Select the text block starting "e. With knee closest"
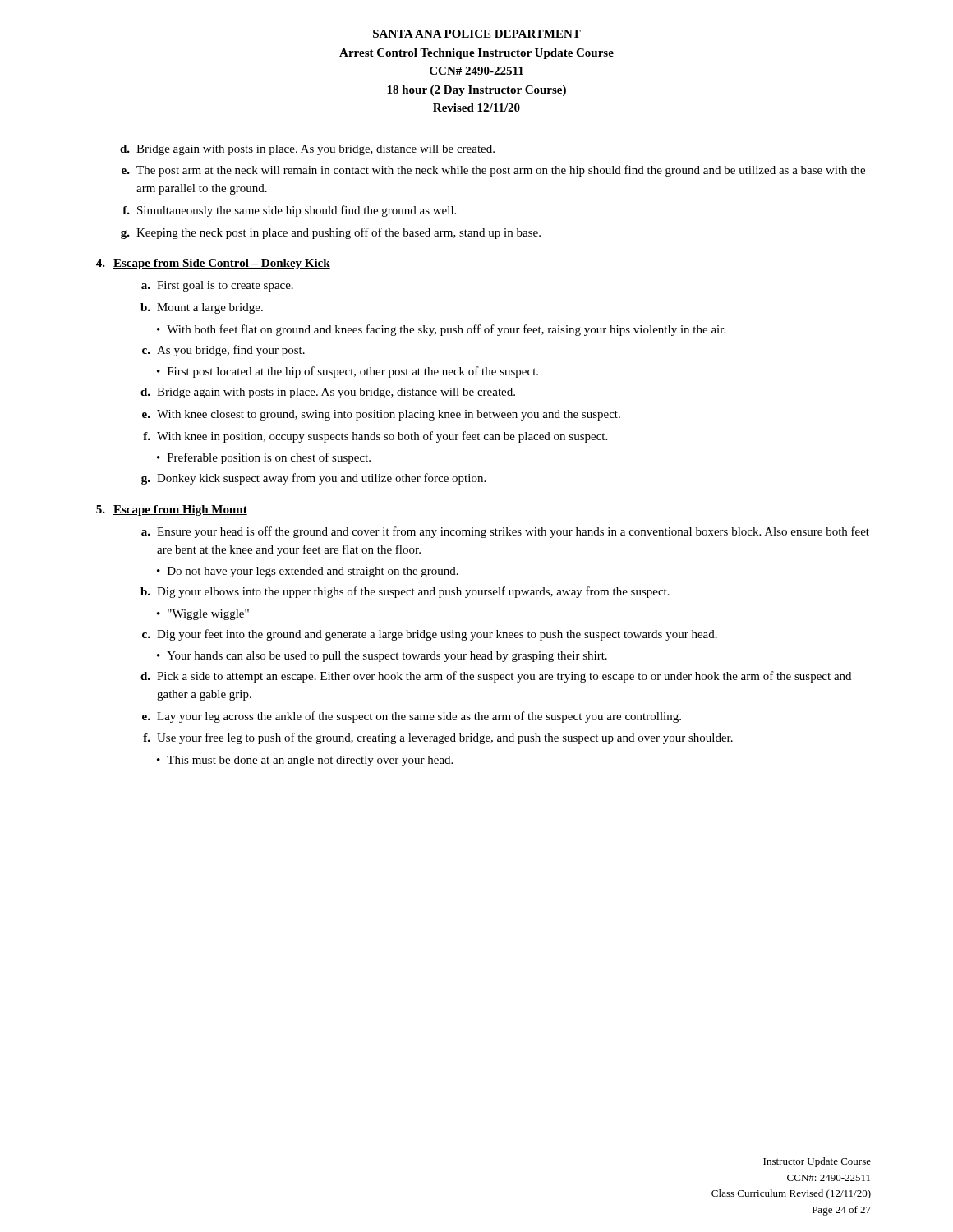Screen dimensions: 1232x953 click(x=499, y=415)
